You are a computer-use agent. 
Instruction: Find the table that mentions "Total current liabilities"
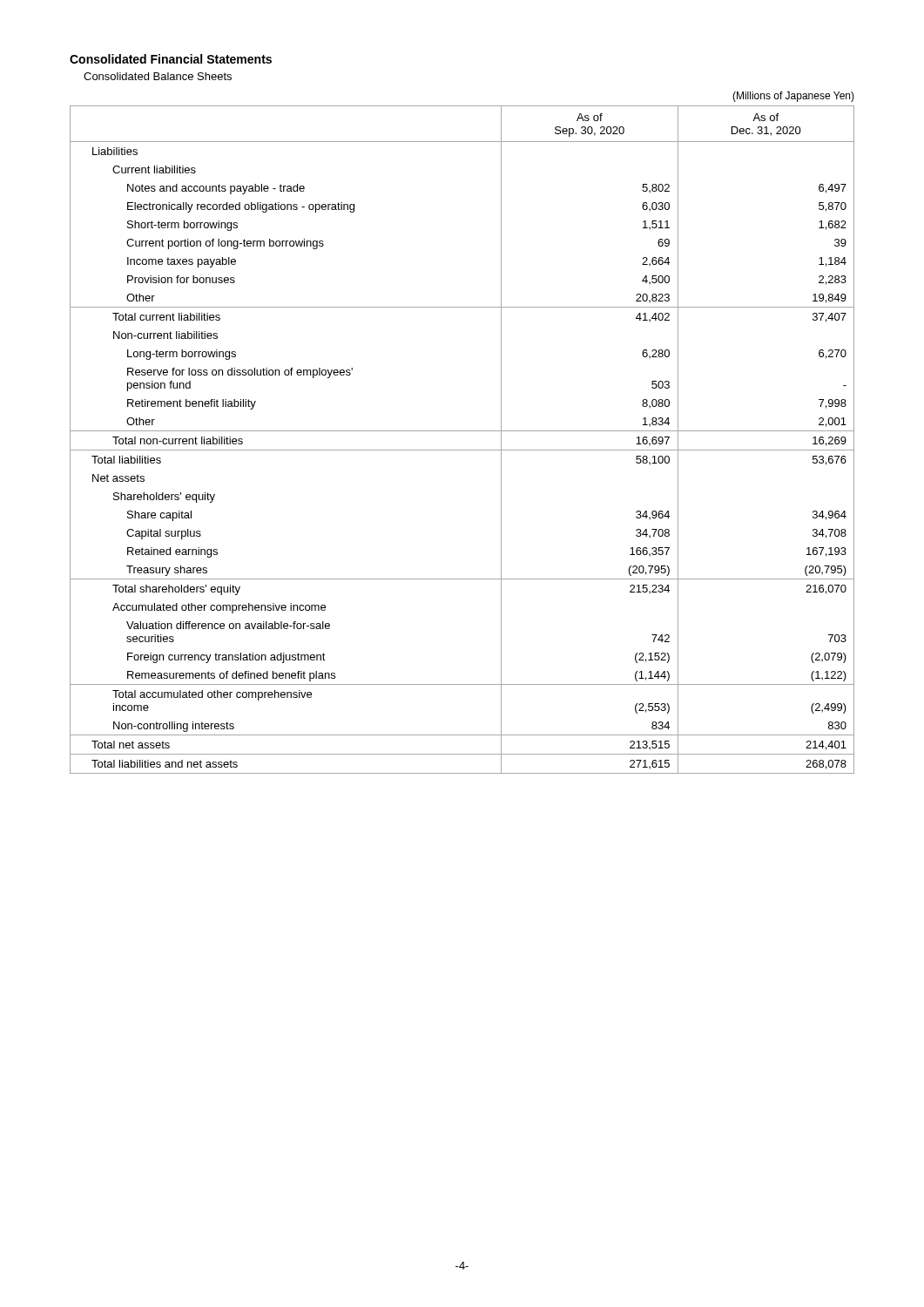[x=462, y=432]
